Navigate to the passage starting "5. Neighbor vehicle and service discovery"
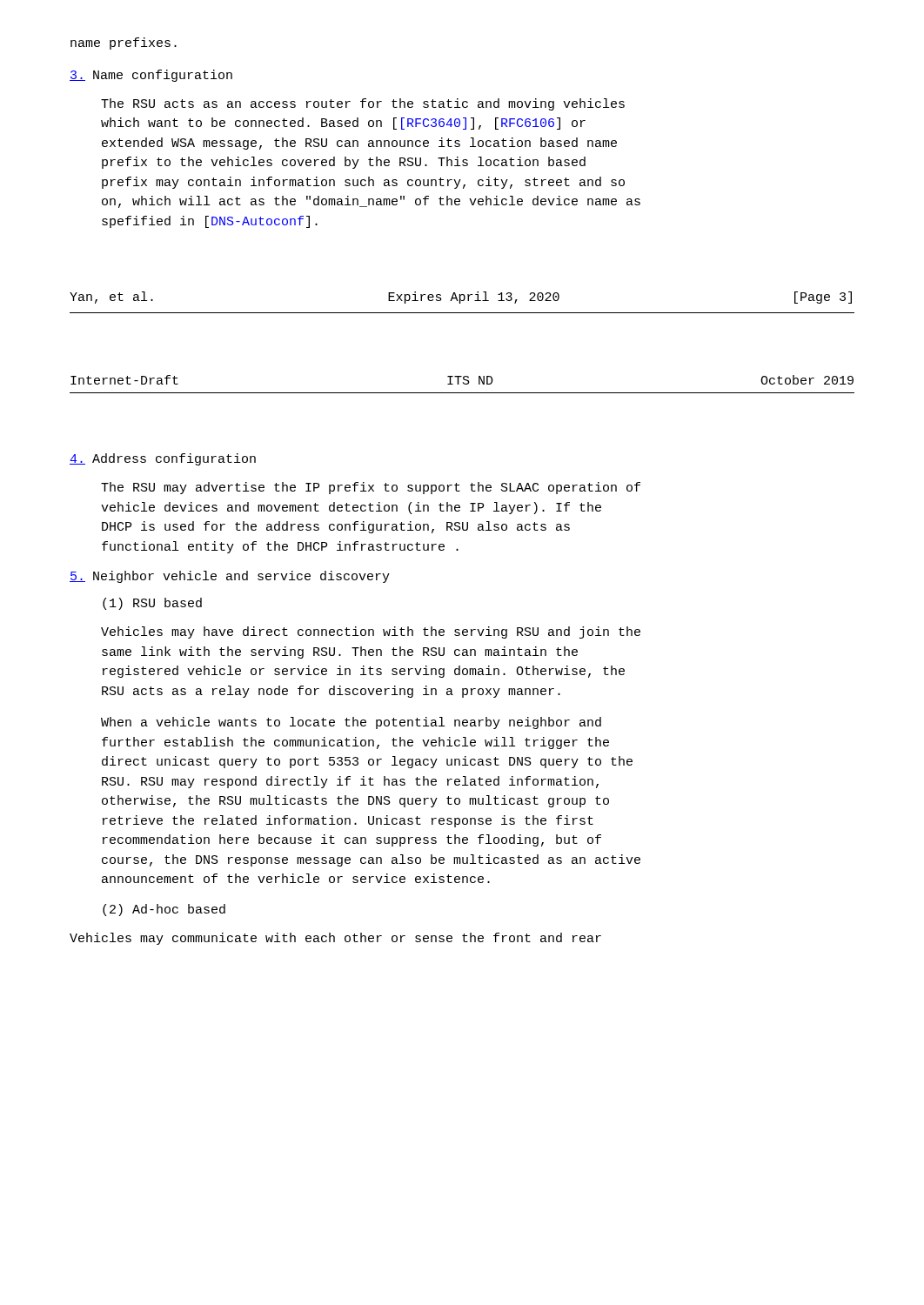Screen dimensions: 1305x924 click(x=230, y=577)
